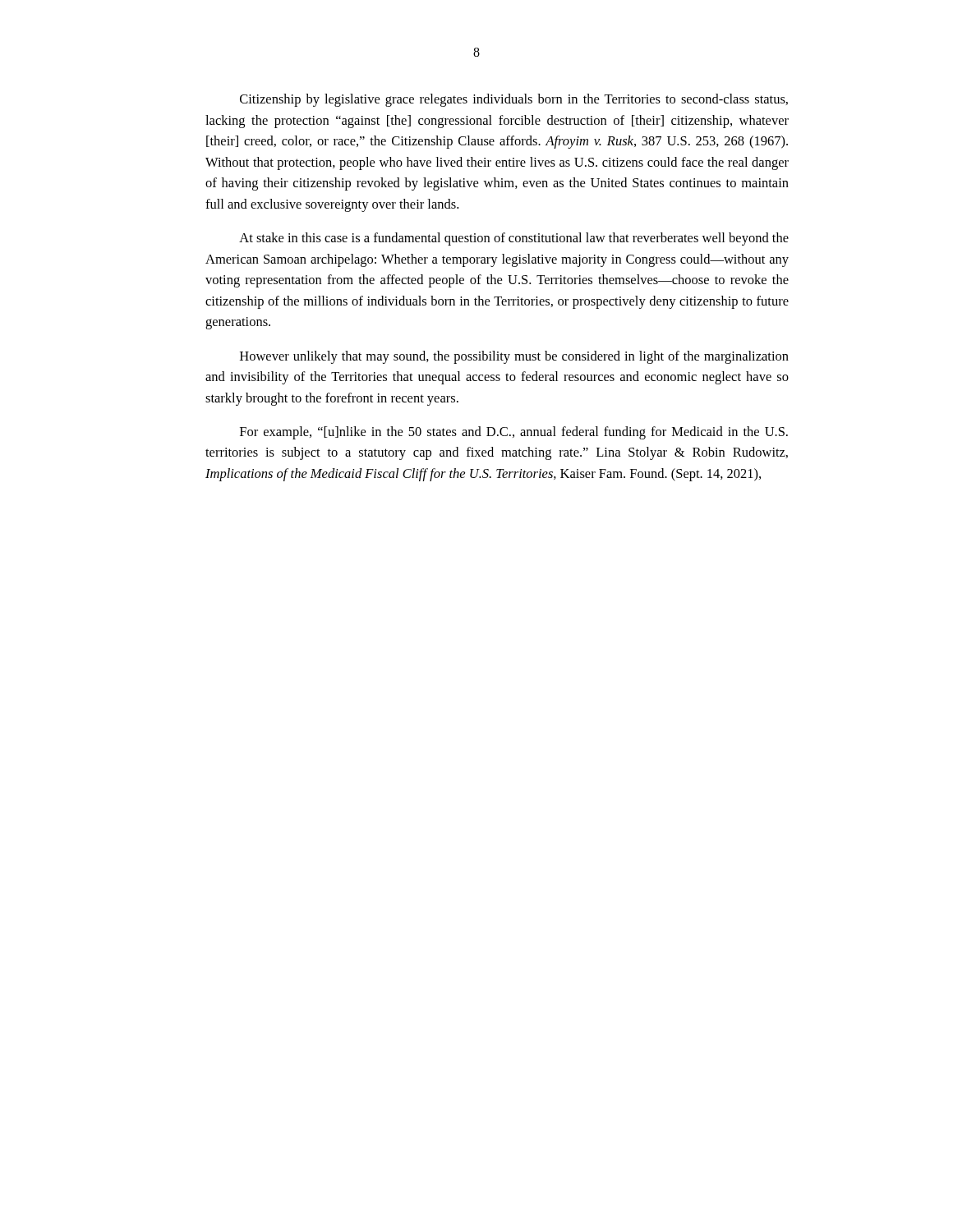Click on the region starting "For example, “[u]nlike in"
The image size is (953, 1232).
coord(497,453)
